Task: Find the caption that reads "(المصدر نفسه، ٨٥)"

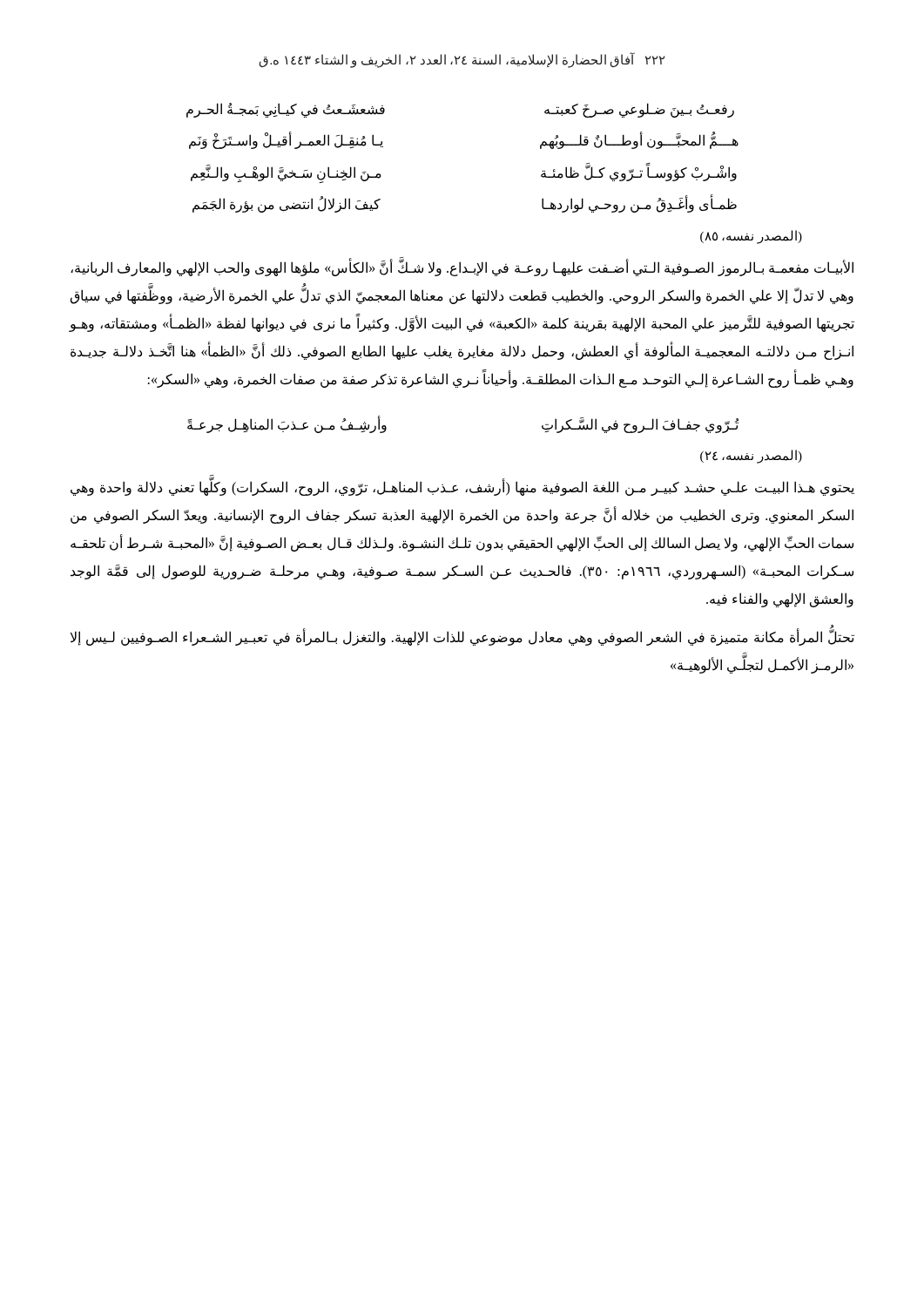Action: coord(751,236)
